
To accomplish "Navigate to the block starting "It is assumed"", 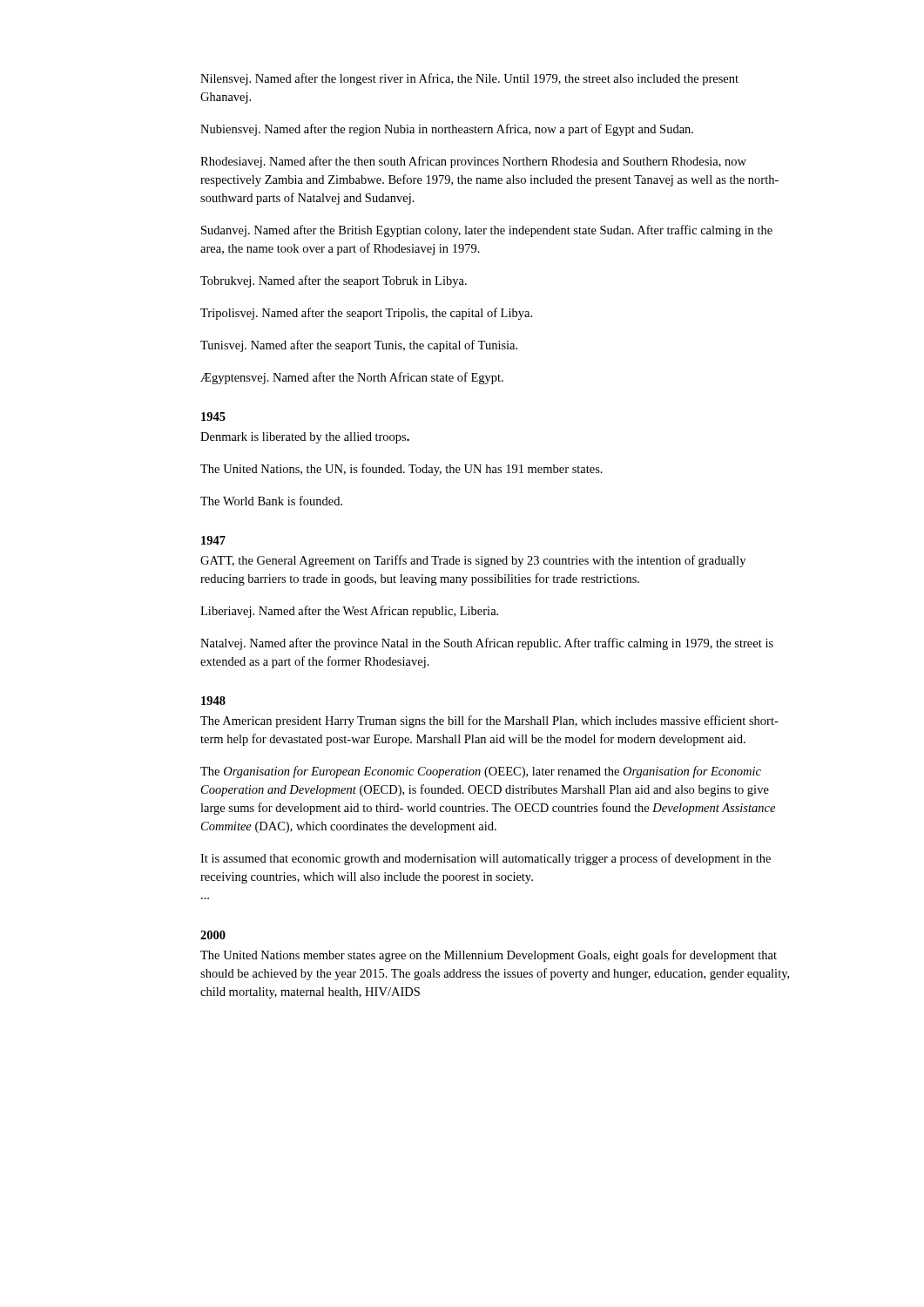I will point(486,877).
